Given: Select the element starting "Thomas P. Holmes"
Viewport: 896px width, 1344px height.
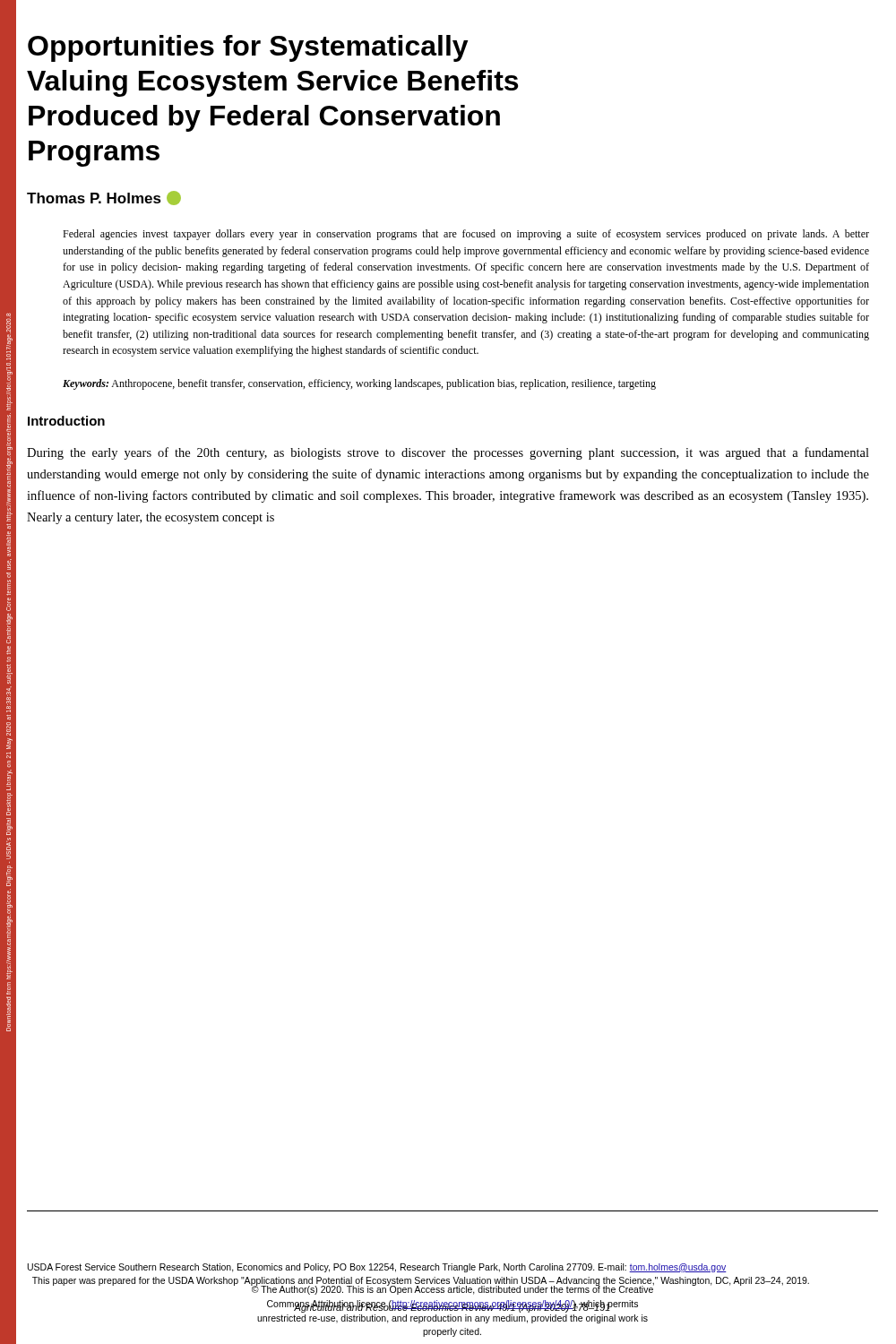Looking at the screenshot, I should [104, 198].
